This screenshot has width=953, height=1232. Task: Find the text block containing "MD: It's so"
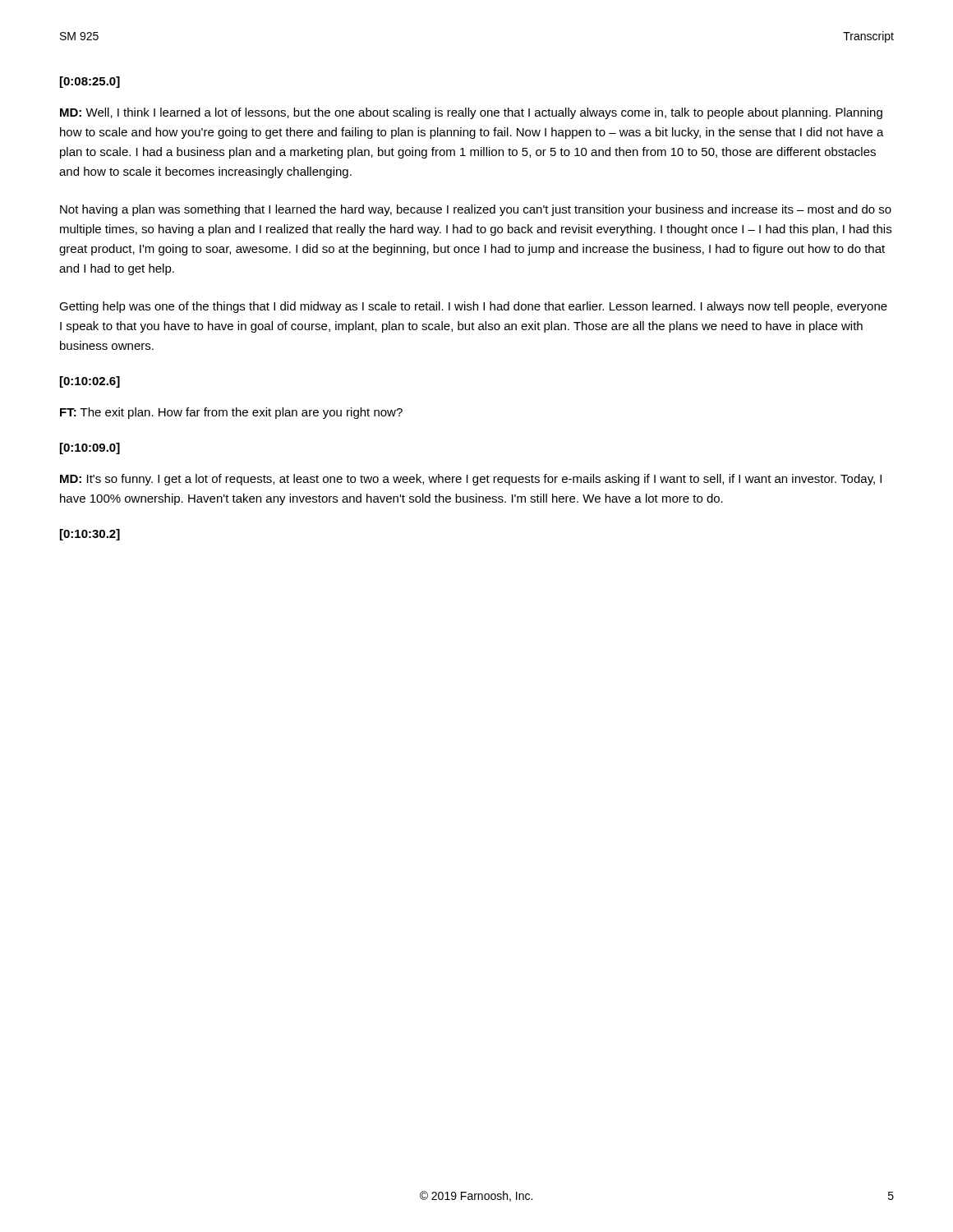471,488
